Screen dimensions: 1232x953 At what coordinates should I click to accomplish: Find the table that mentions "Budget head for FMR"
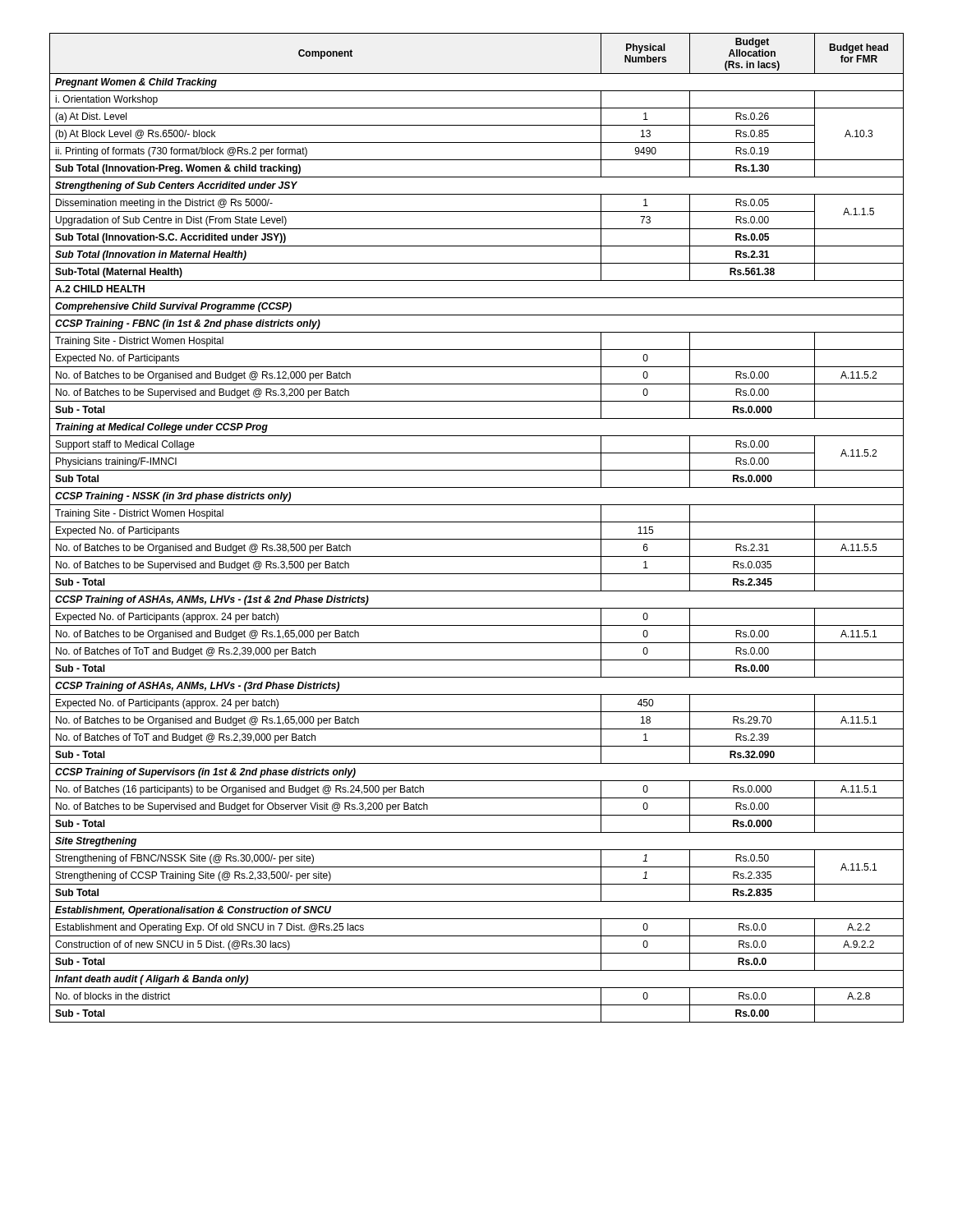(x=476, y=528)
